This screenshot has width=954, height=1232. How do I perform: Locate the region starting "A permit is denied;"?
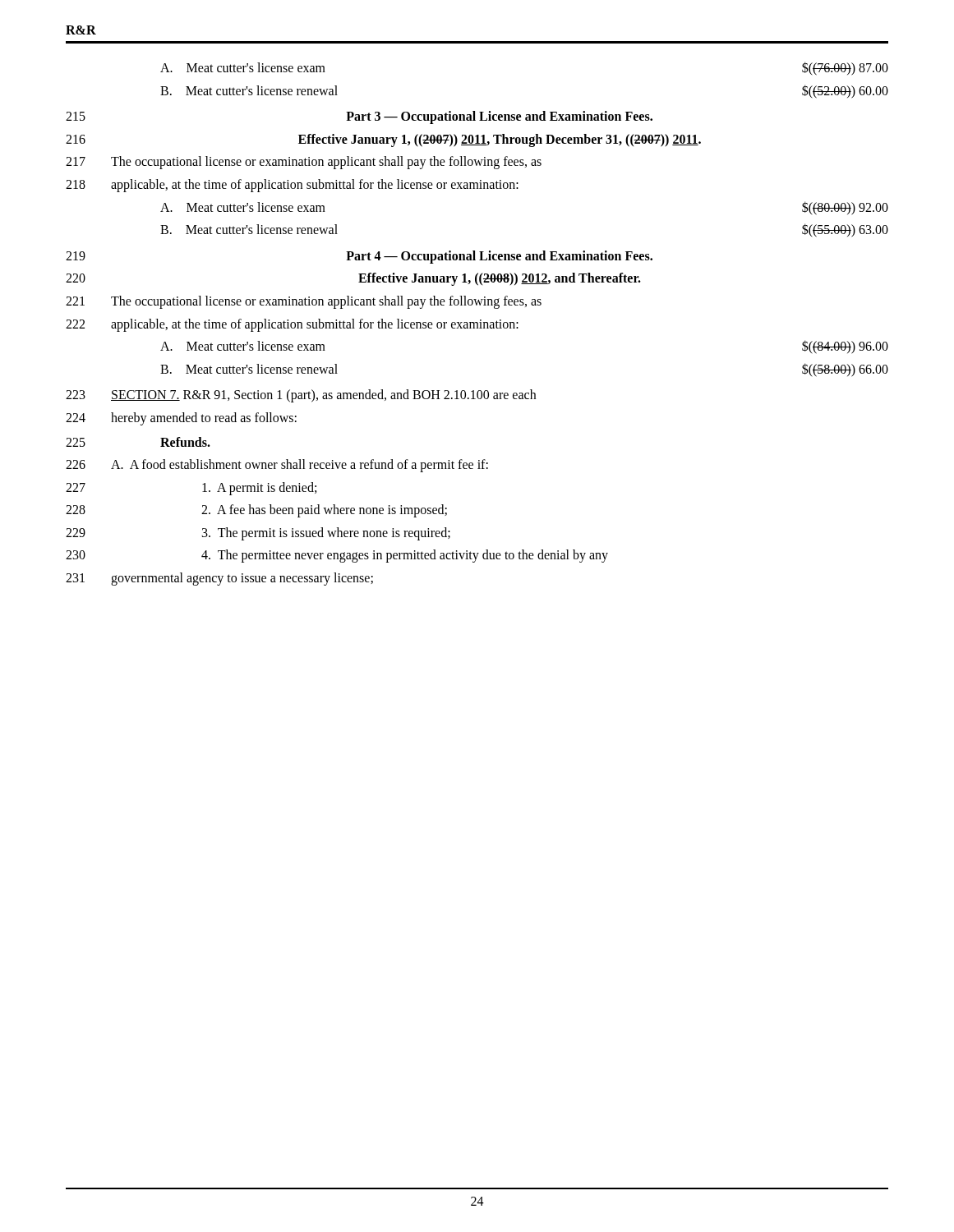pyautogui.click(x=259, y=487)
